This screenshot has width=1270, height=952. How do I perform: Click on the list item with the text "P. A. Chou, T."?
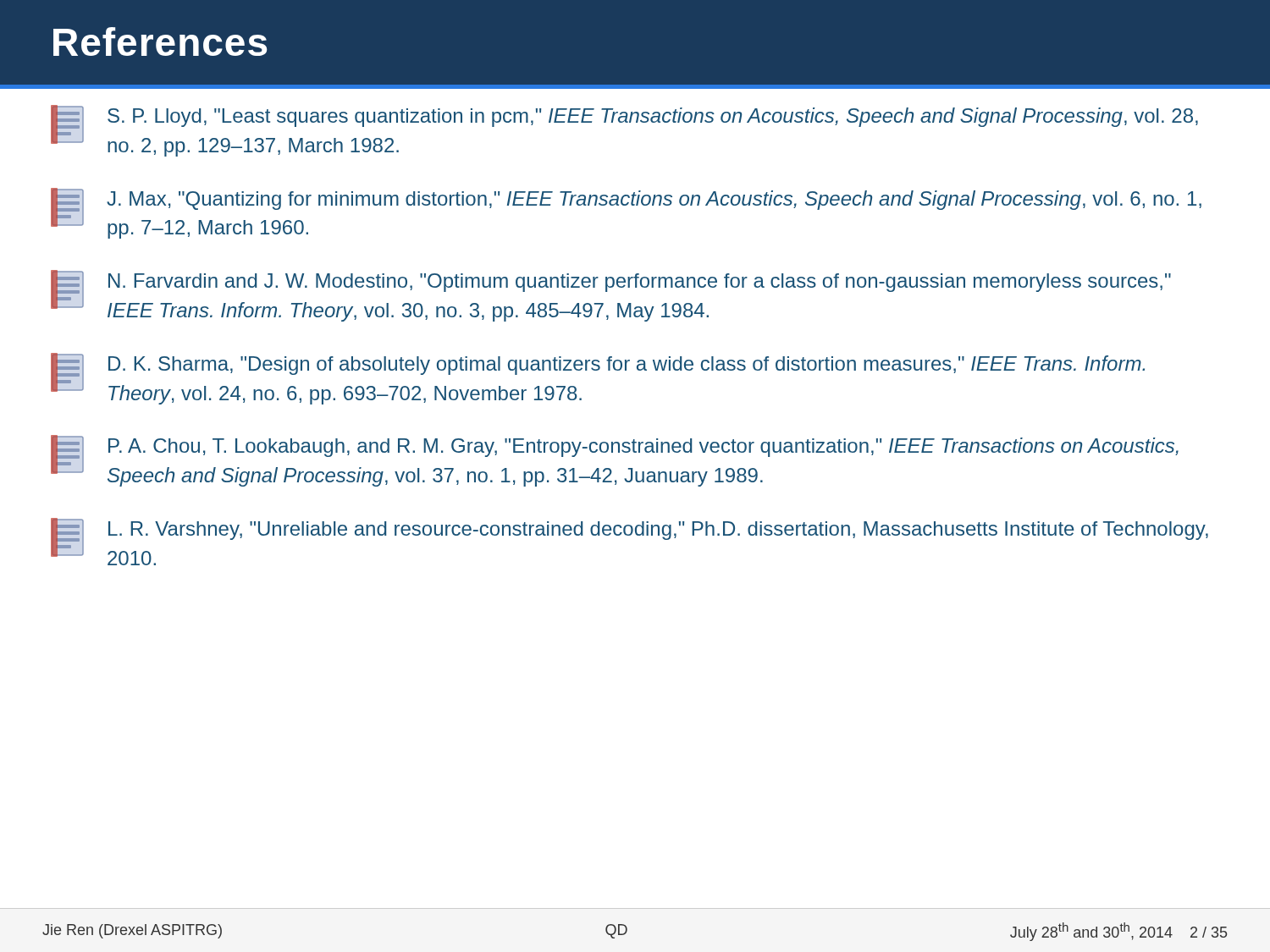click(x=635, y=461)
